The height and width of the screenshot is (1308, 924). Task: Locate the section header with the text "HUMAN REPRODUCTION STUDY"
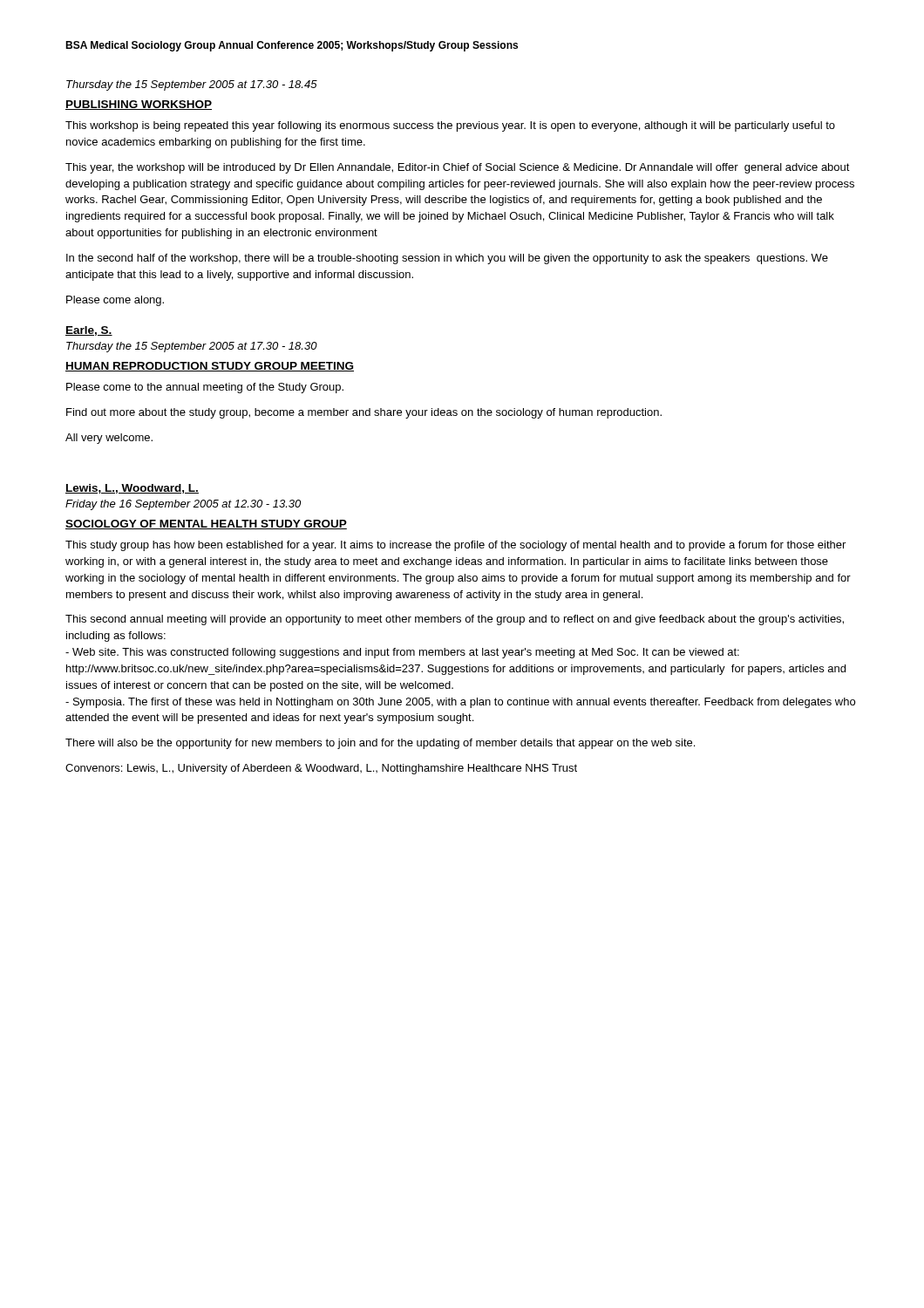pyautogui.click(x=210, y=366)
